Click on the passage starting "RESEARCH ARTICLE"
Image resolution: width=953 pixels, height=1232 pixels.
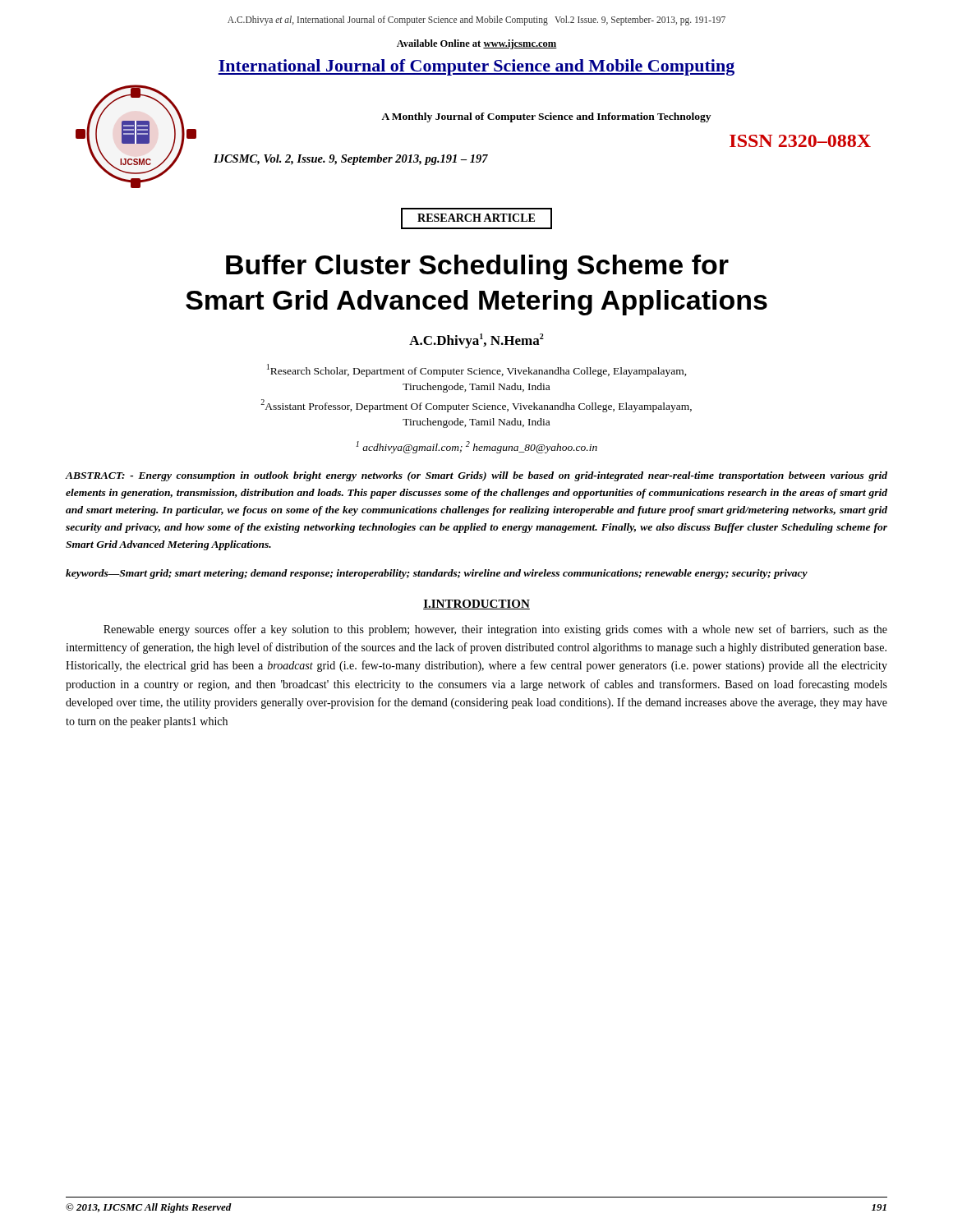476,218
